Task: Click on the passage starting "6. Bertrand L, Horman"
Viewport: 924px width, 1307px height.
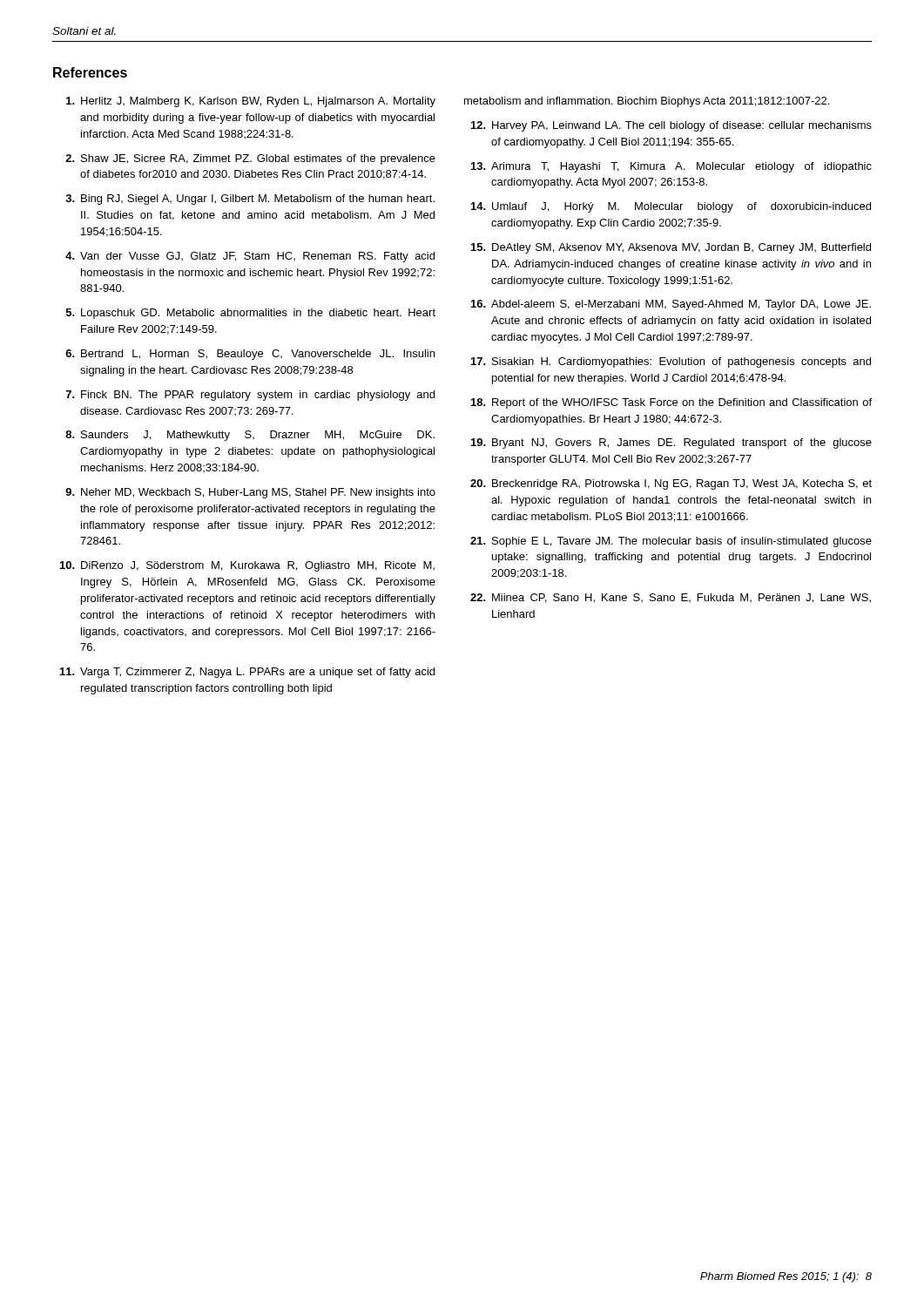Action: (244, 362)
